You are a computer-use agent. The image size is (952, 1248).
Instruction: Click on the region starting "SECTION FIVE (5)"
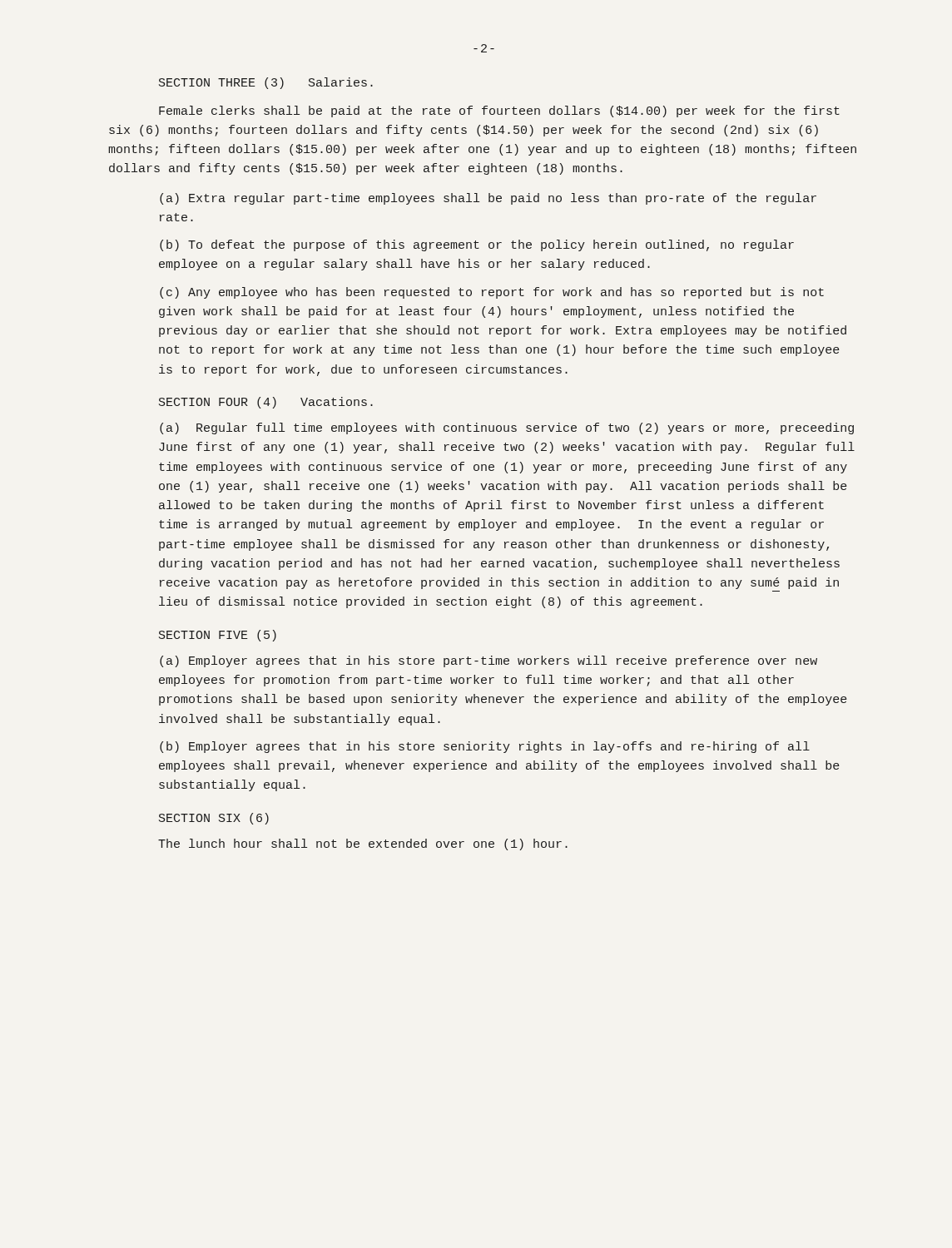pyautogui.click(x=218, y=636)
